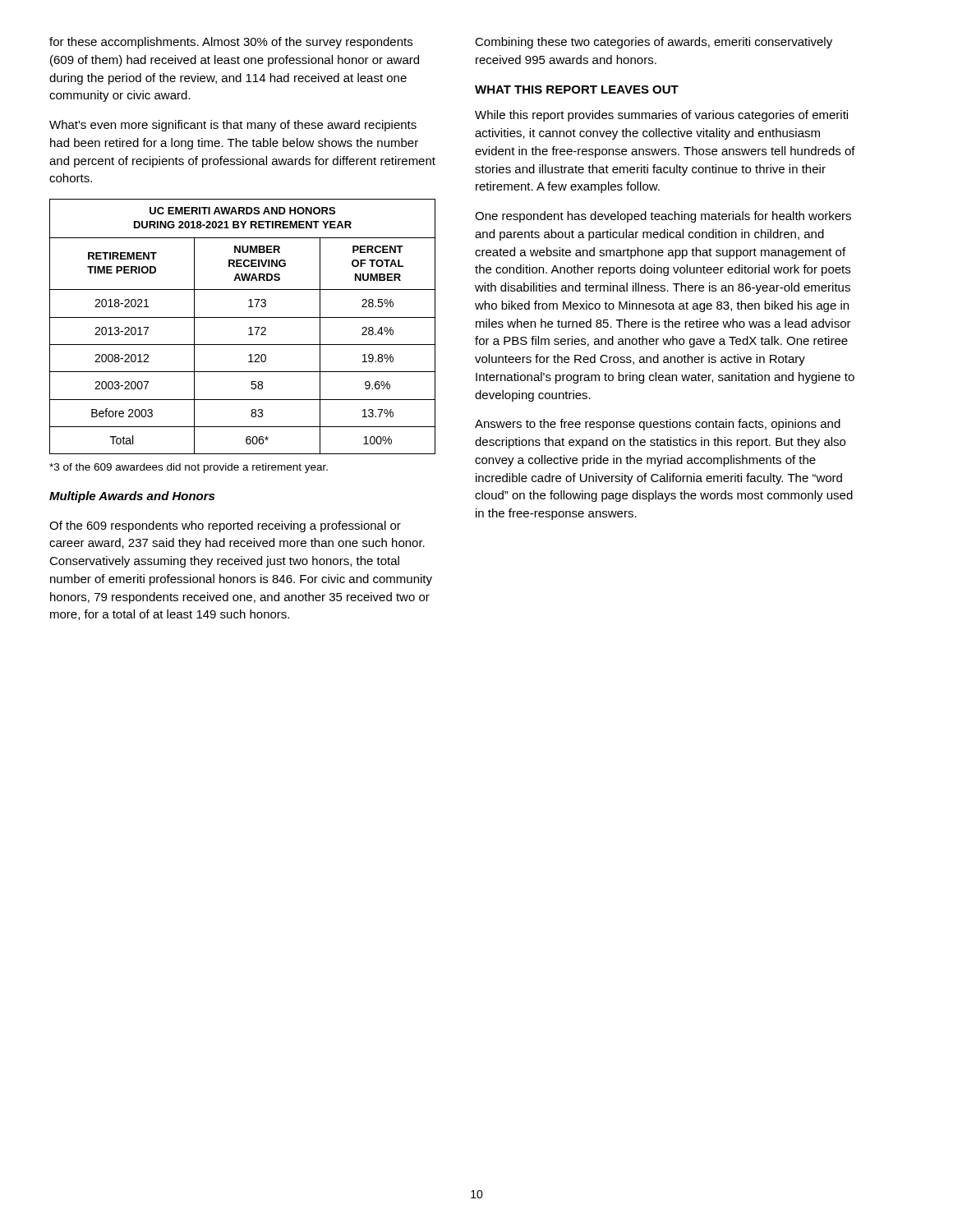Point to the block beginning "for these accomplishments. Almost 30% of the survey"
This screenshot has width=953, height=1232.
[x=235, y=68]
